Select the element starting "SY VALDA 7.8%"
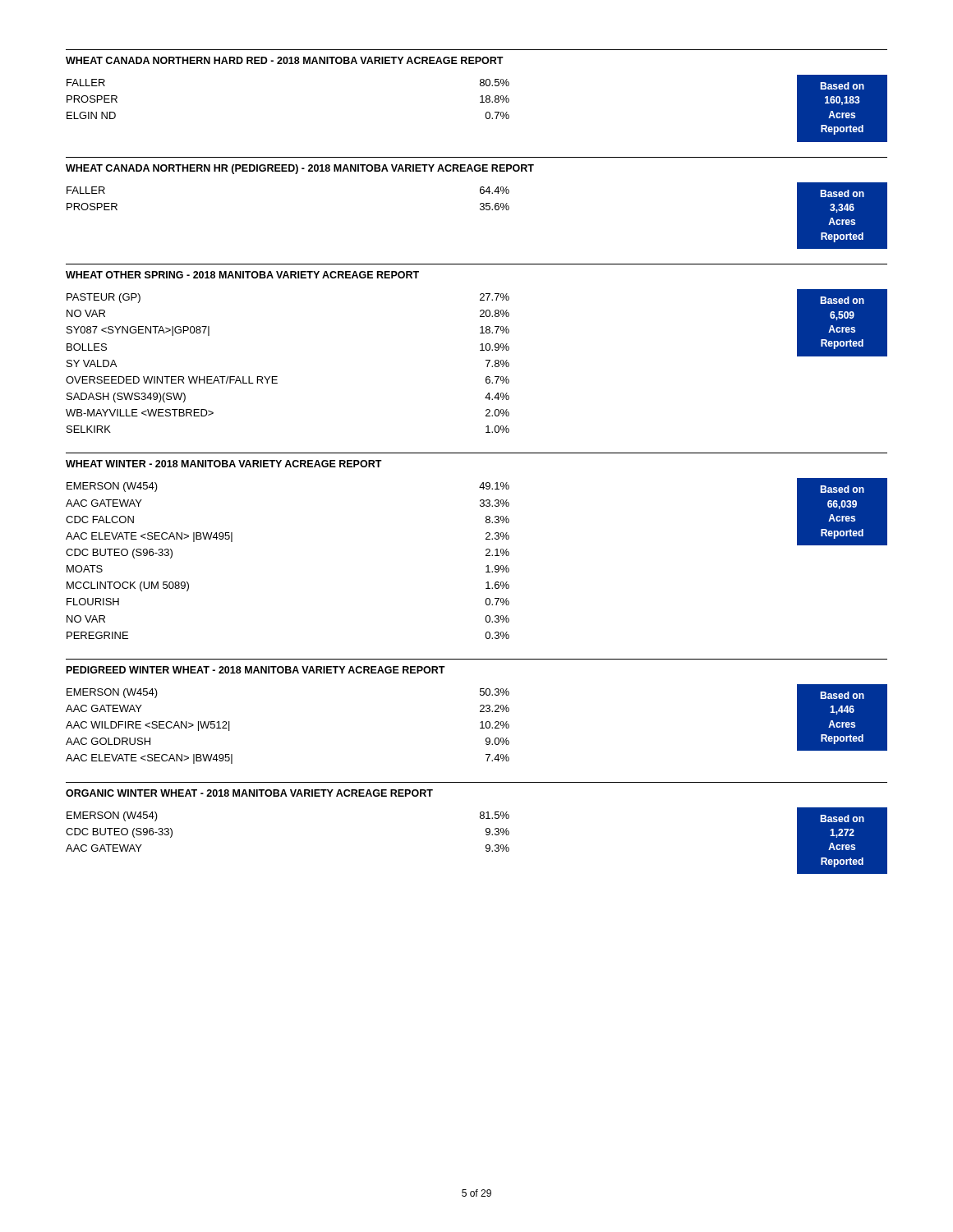The image size is (953, 1232). [88, 363]
